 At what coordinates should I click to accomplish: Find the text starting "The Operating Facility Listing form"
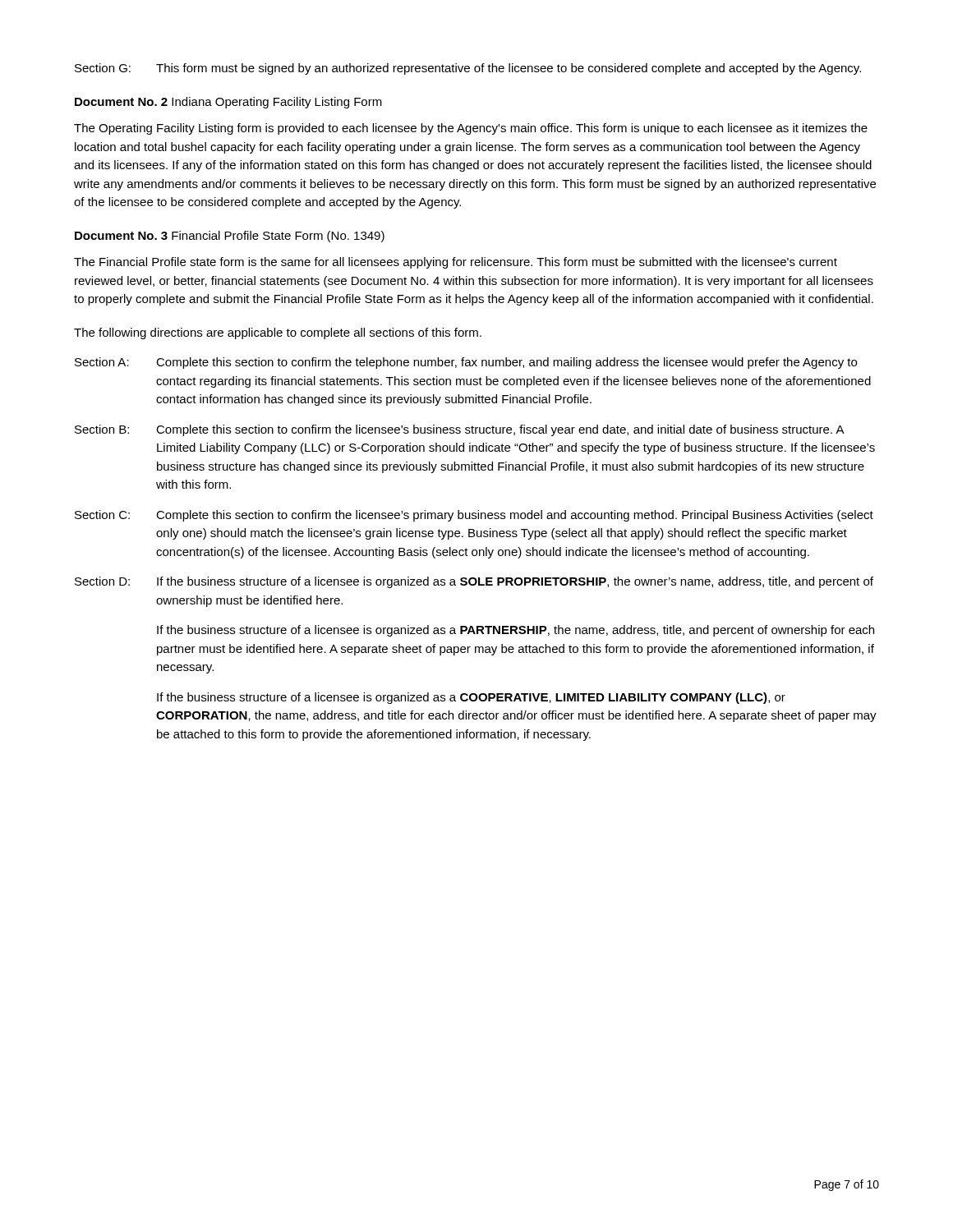(475, 165)
